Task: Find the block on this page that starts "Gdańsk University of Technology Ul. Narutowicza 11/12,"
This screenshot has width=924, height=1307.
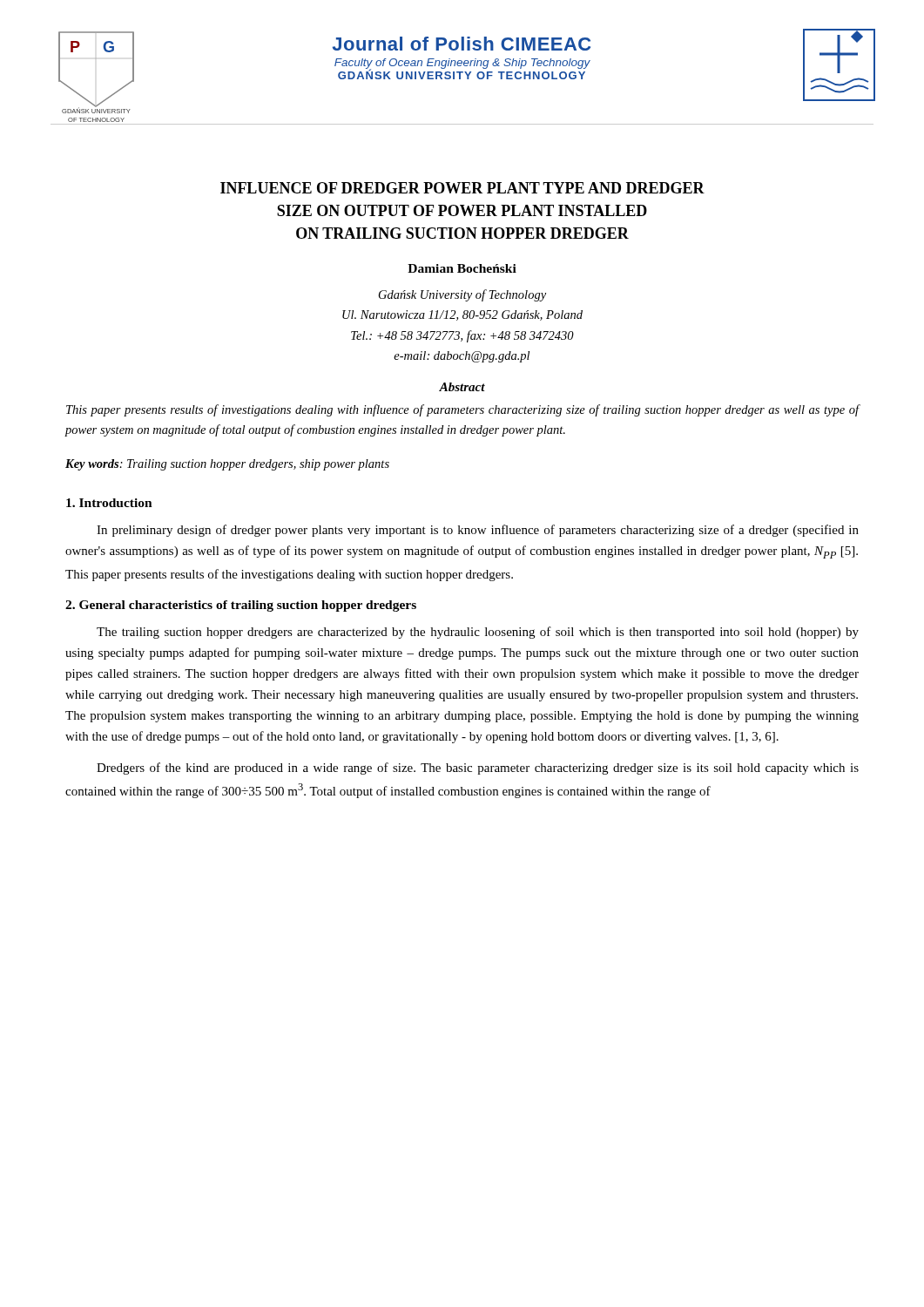Action: [x=462, y=325]
